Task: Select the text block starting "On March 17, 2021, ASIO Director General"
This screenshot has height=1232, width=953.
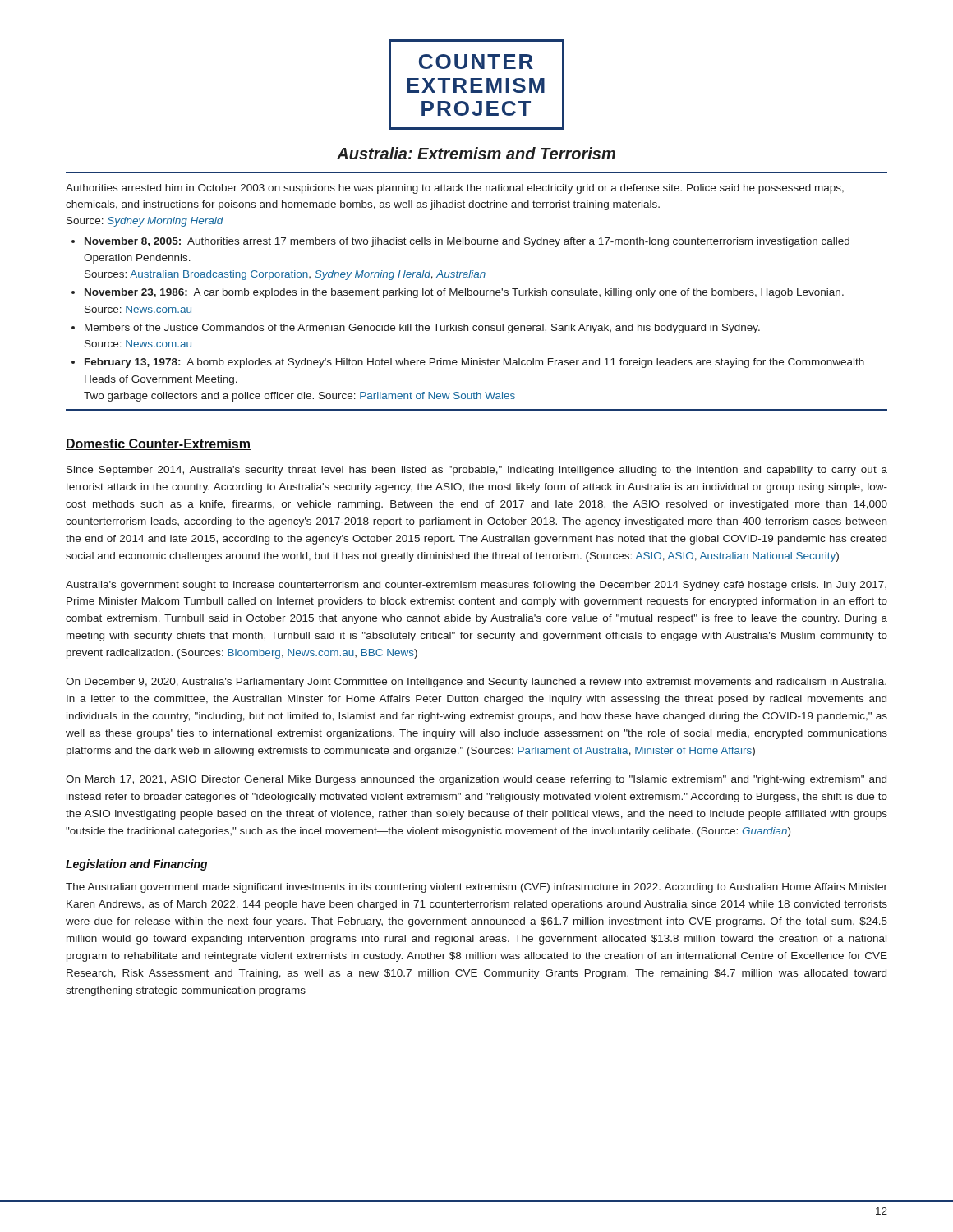Action: click(476, 805)
